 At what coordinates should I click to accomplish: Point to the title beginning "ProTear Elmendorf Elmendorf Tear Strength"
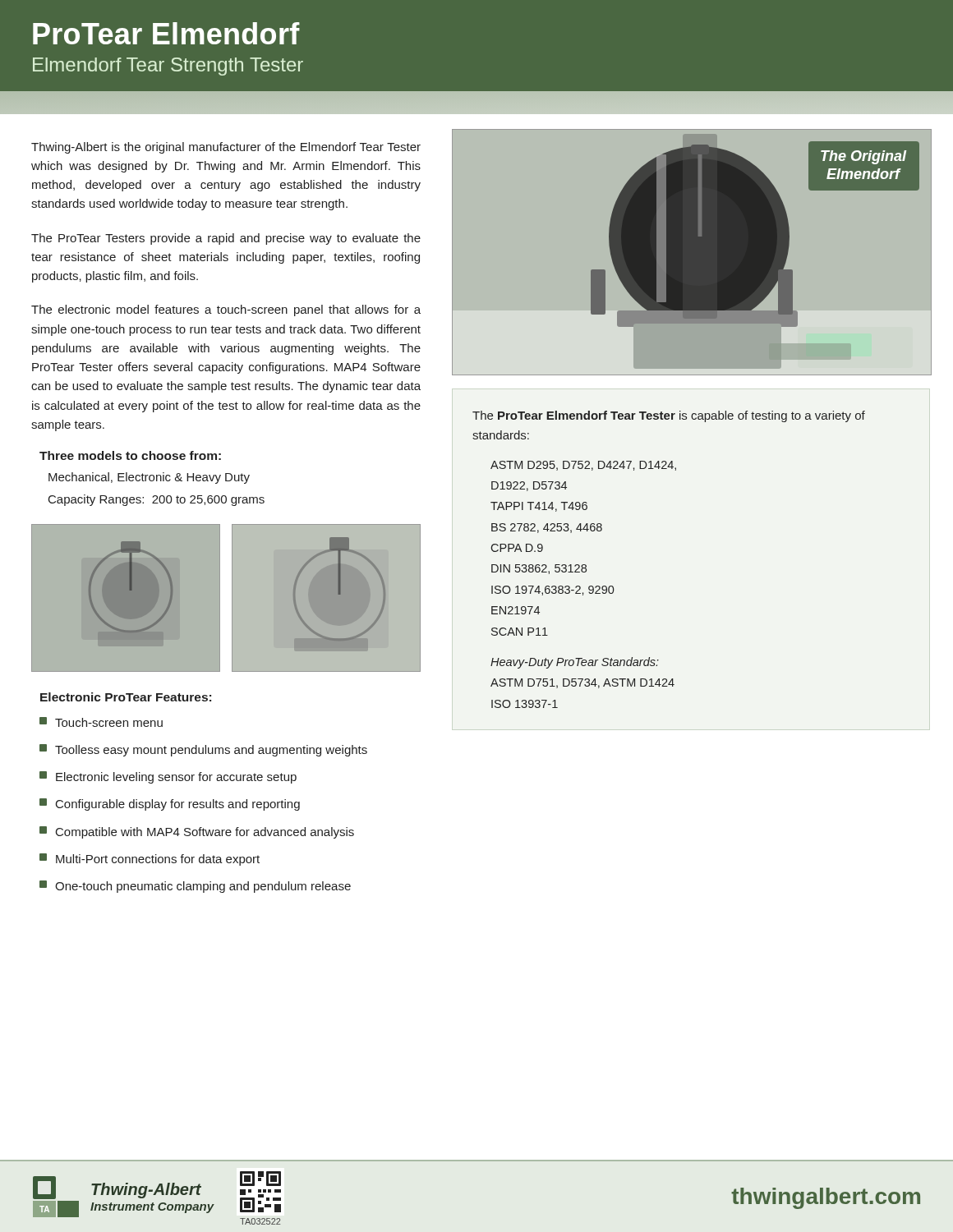[x=166, y=33]
